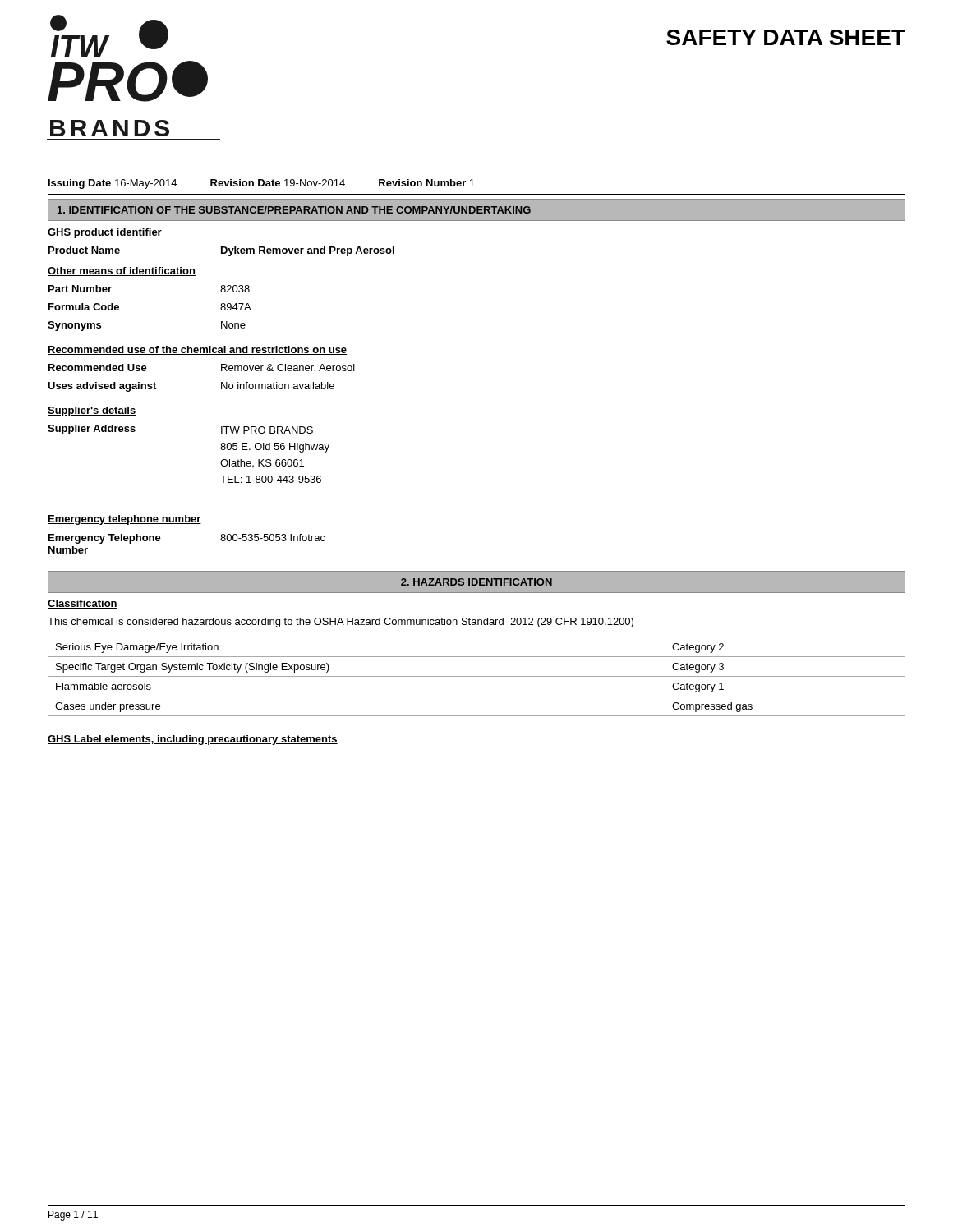Find the element starting "Uses advised against No information"

(x=106, y=386)
